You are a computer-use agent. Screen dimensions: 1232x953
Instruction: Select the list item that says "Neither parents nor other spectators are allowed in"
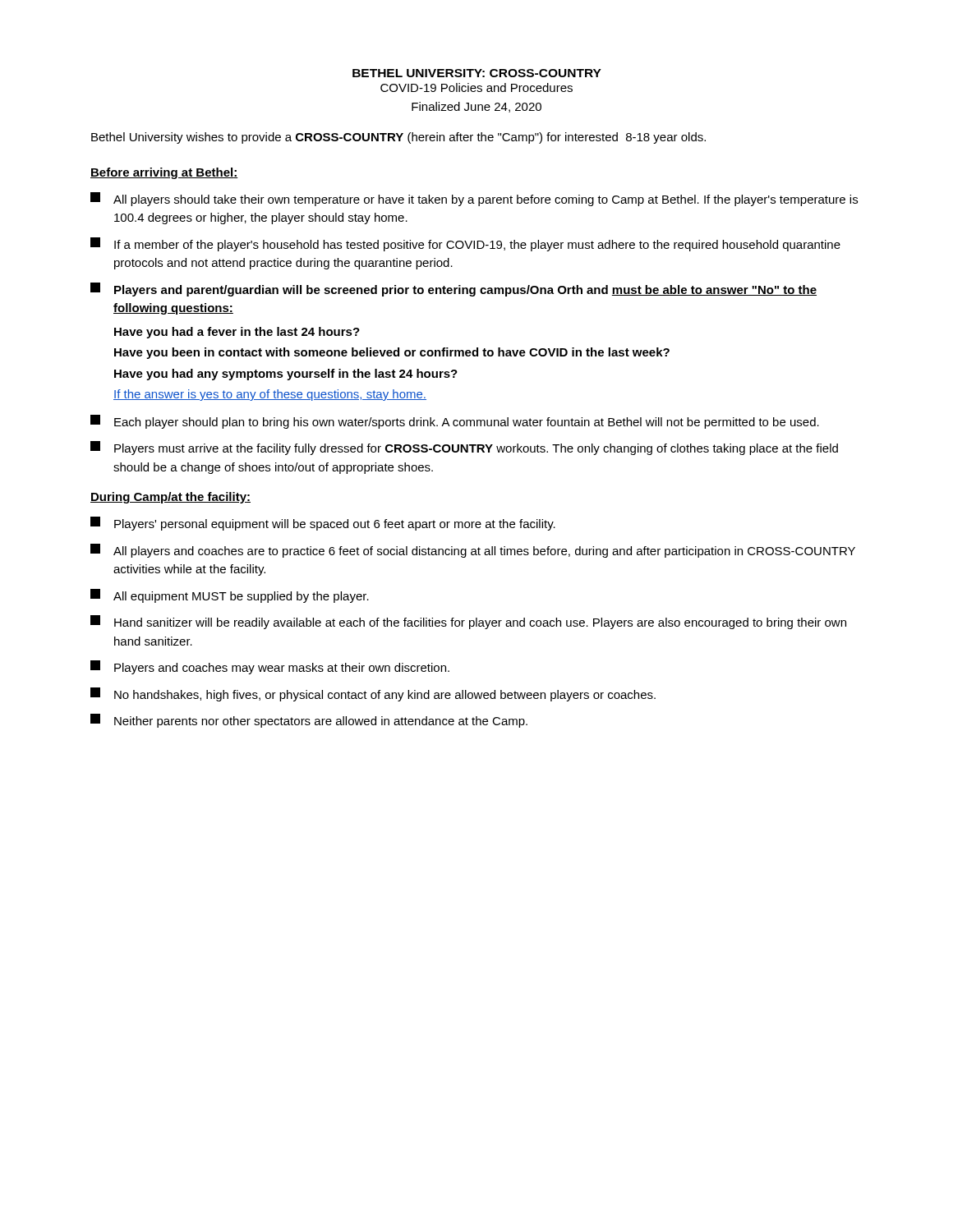pos(476,721)
